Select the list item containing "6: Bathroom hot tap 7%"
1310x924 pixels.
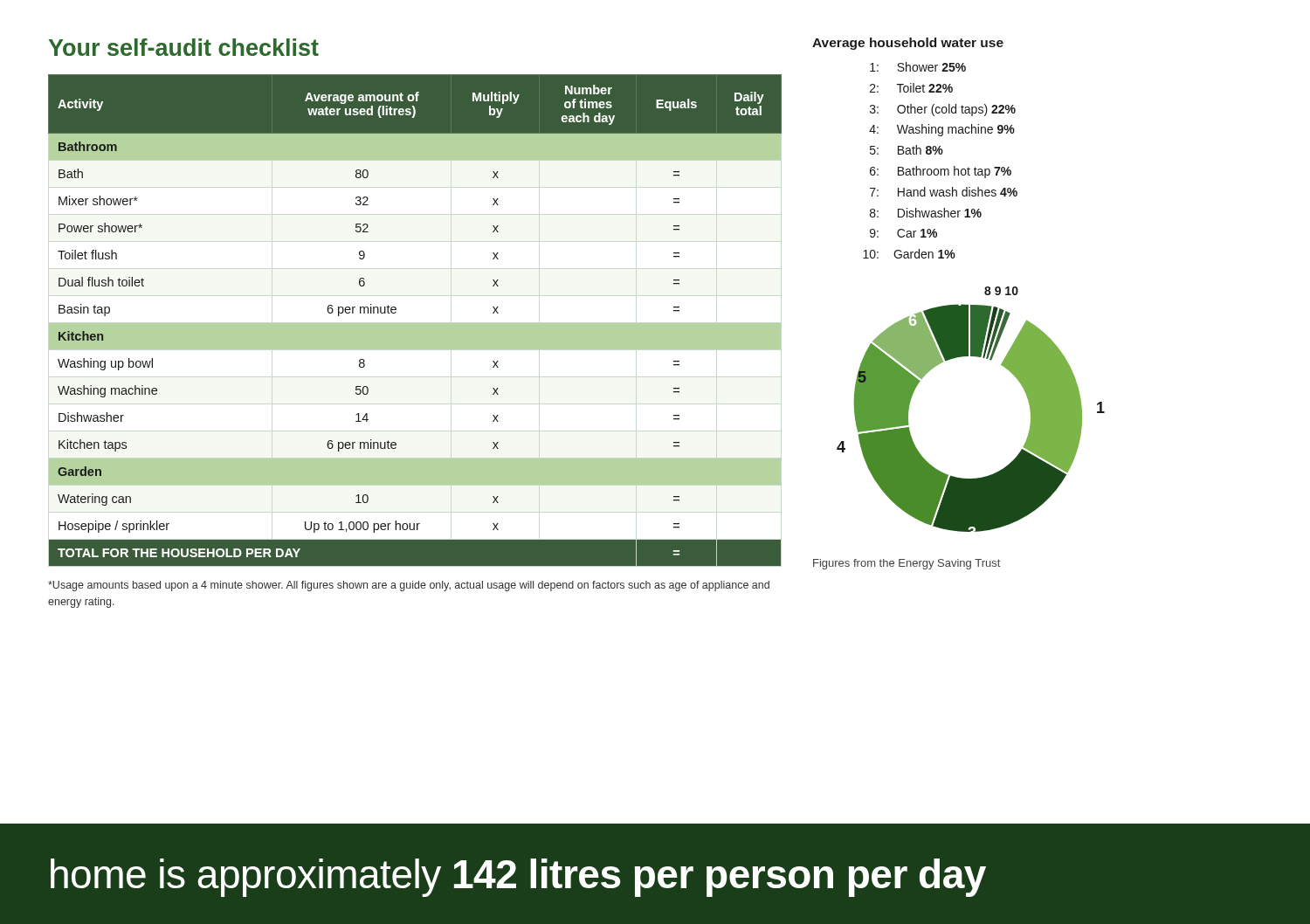(936, 172)
